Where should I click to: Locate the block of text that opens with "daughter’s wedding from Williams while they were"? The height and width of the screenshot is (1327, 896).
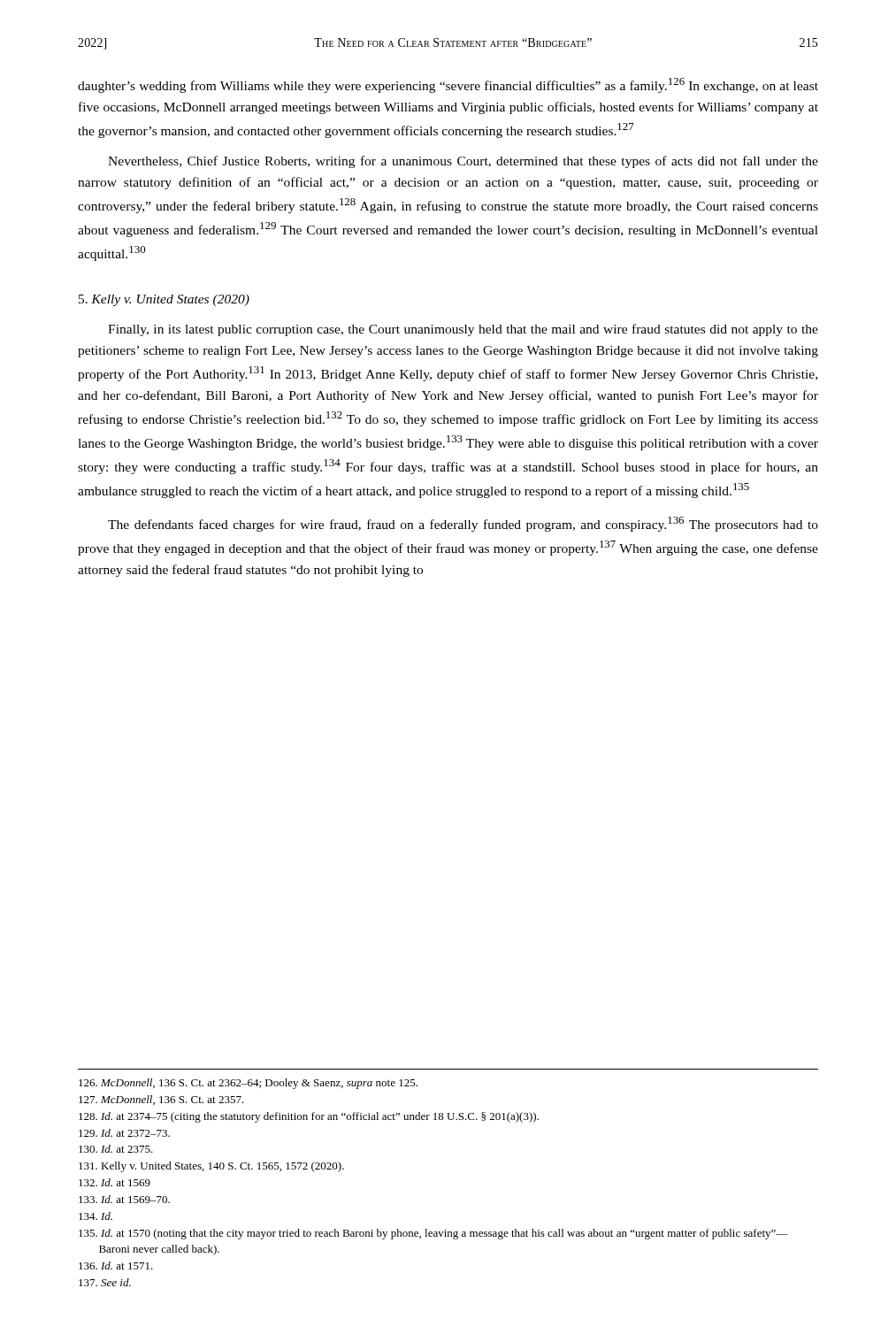[448, 107]
